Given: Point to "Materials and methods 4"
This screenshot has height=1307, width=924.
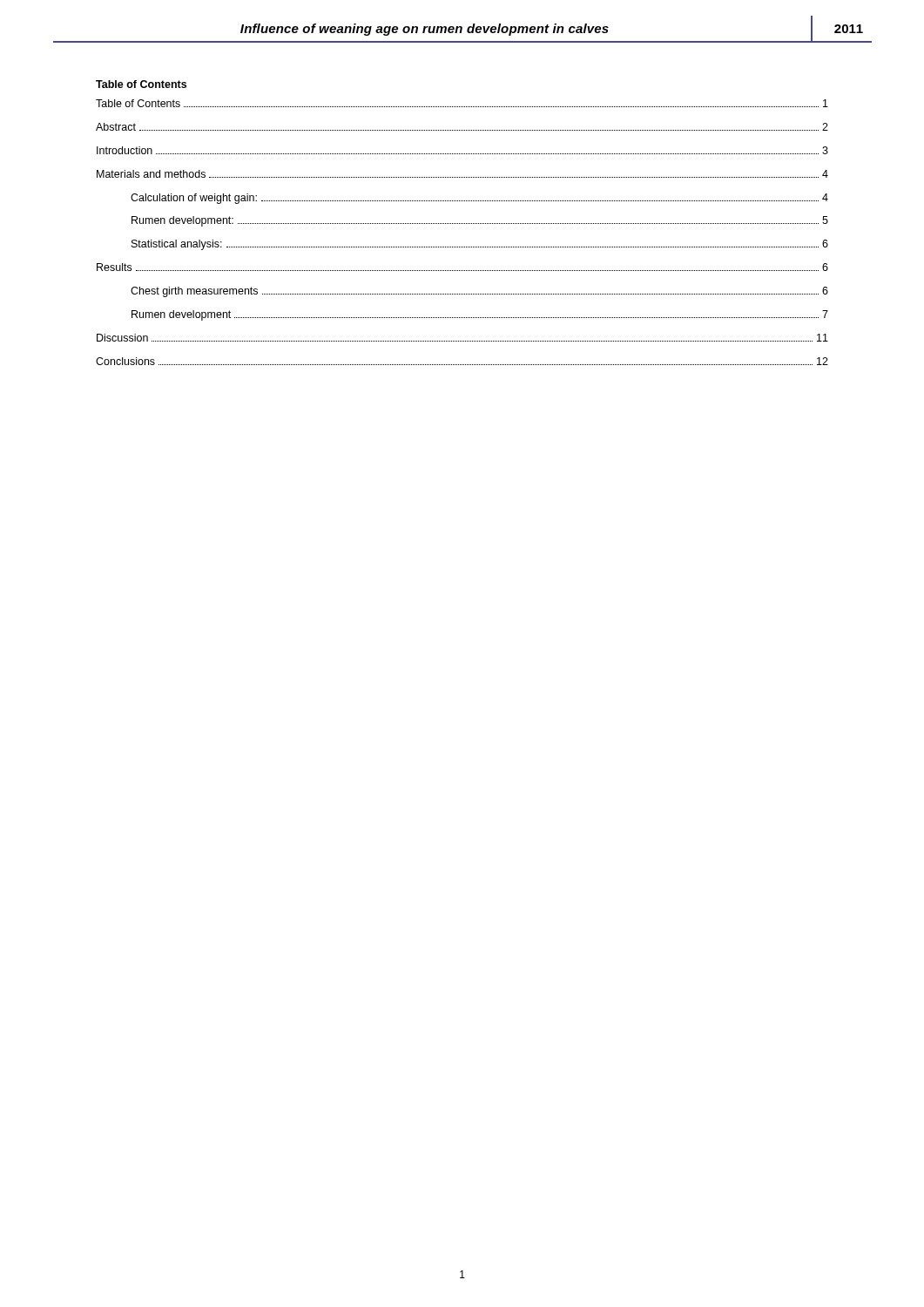Looking at the screenshot, I should coord(462,174).
